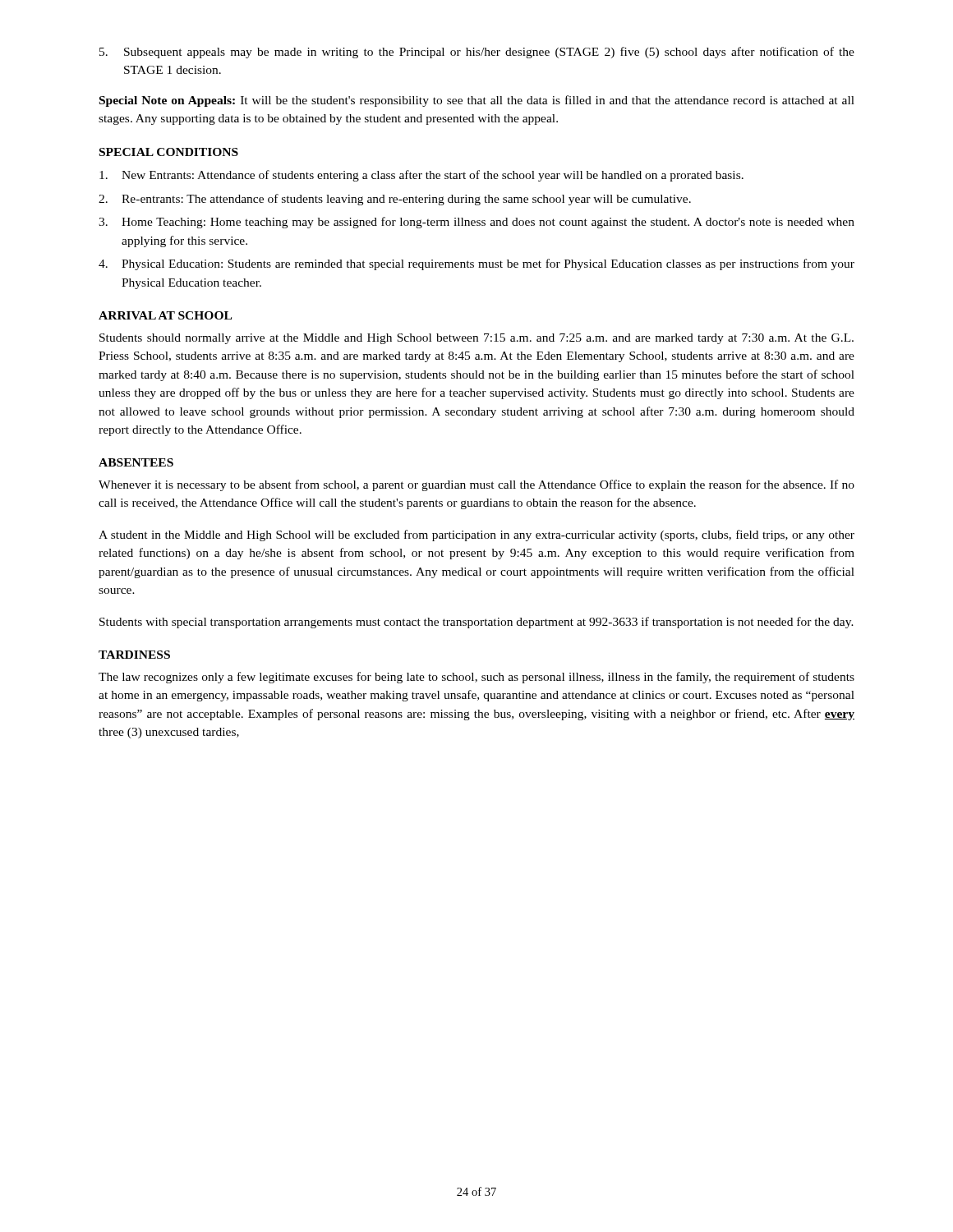This screenshot has height=1232, width=953.
Task: Navigate to the element starting "A student in the"
Action: tap(476, 562)
